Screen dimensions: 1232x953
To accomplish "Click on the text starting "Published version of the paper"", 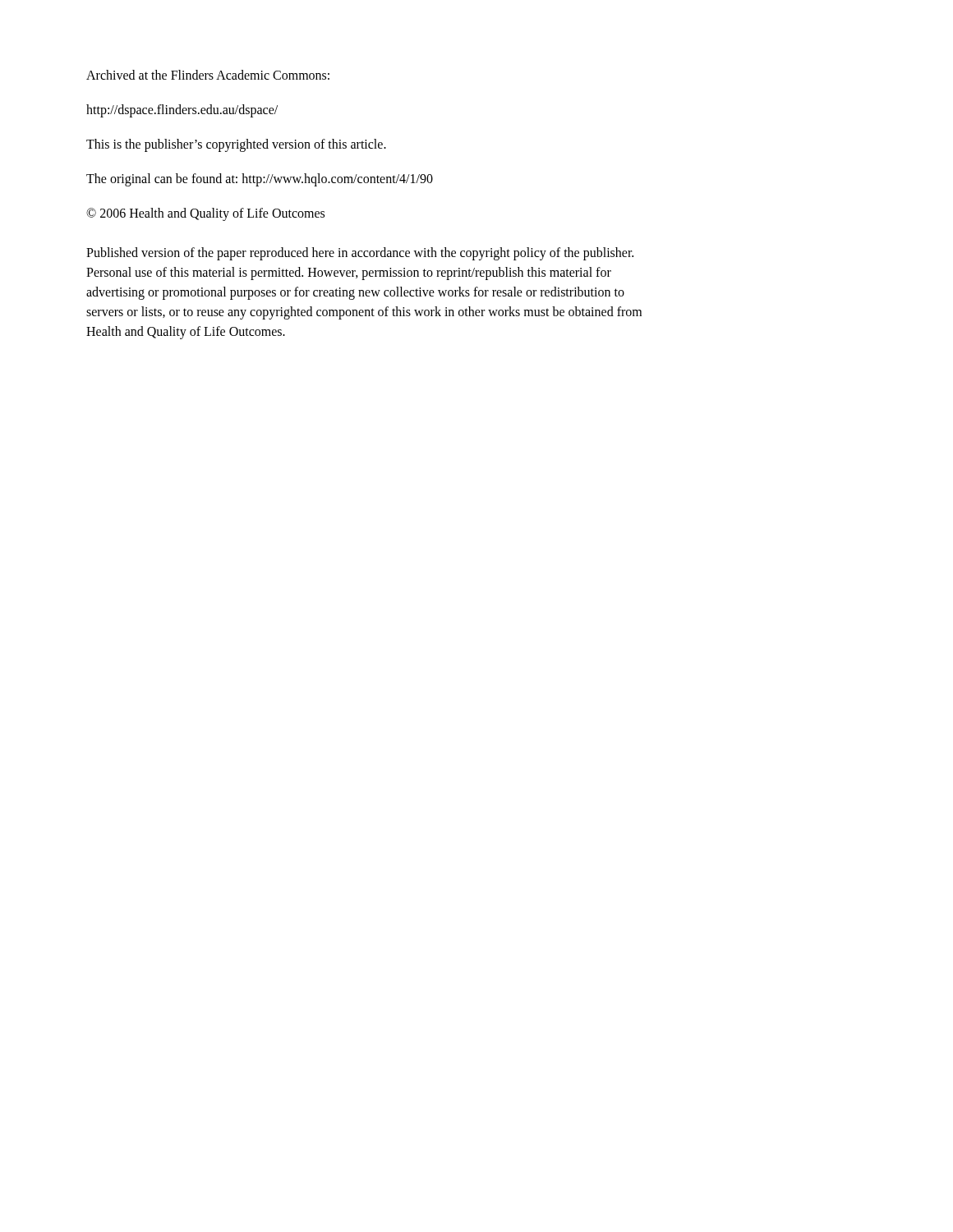I will pyautogui.click(x=364, y=292).
